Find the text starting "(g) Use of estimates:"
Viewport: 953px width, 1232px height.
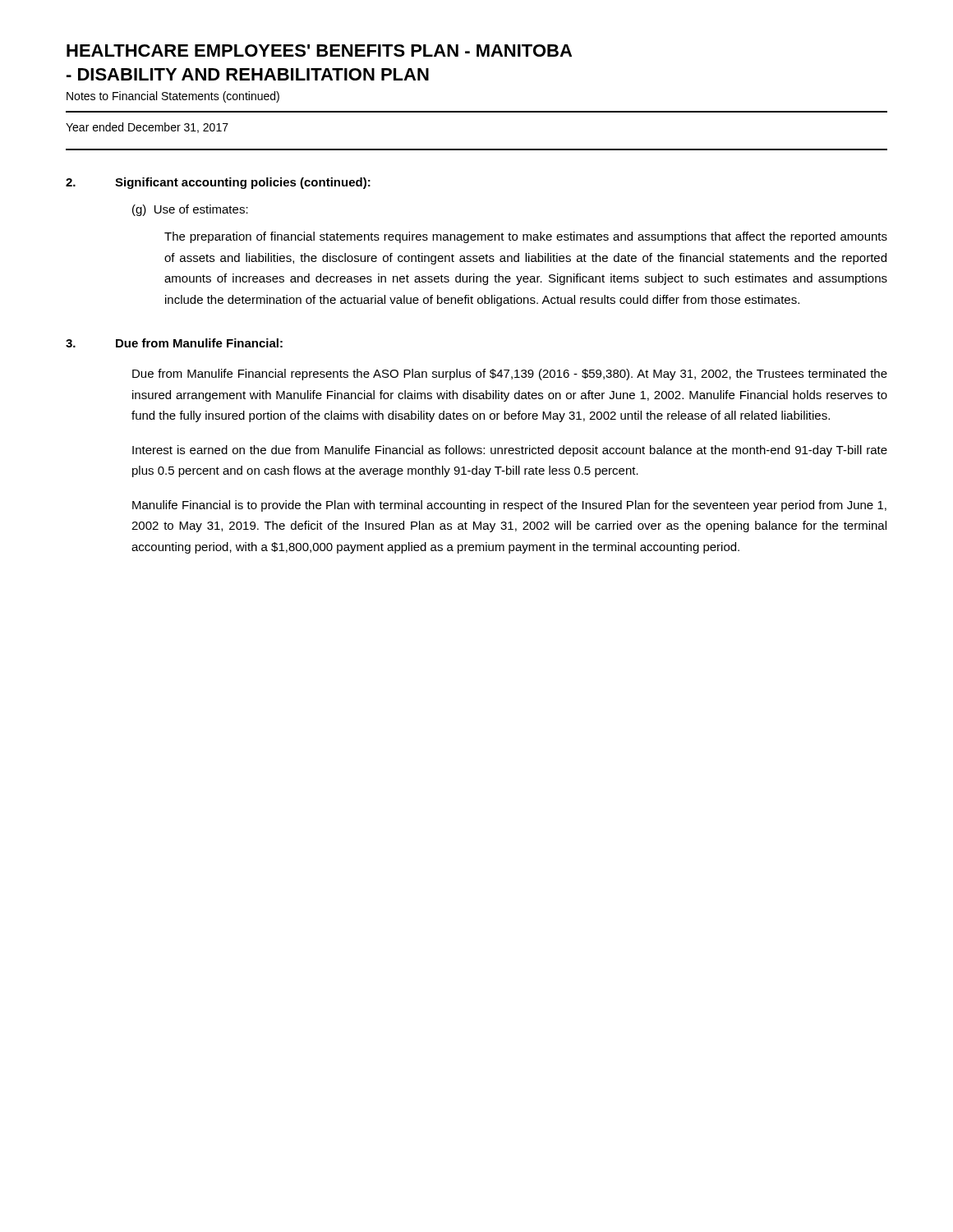[x=190, y=209]
